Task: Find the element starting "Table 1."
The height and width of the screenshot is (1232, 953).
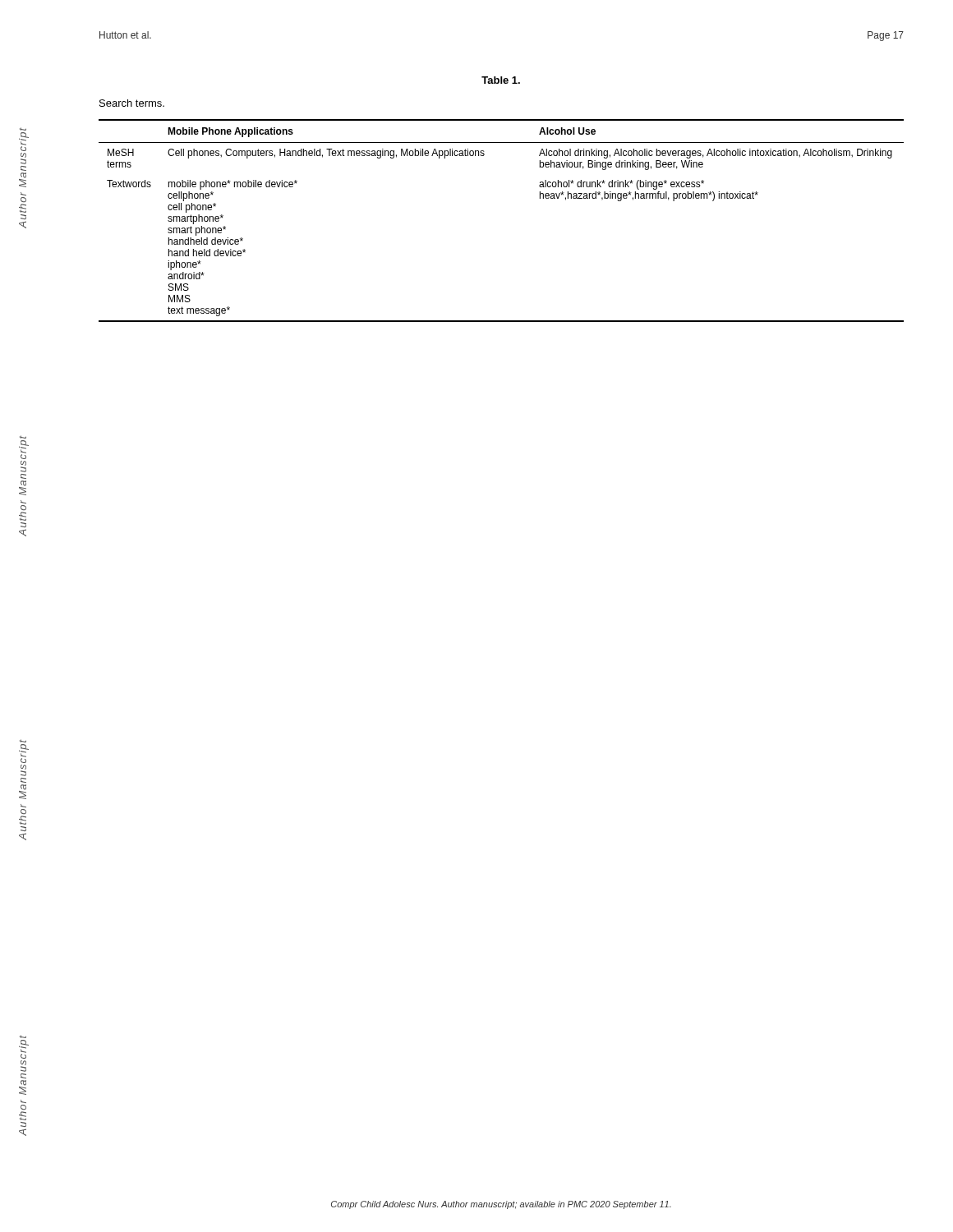Action: (501, 80)
